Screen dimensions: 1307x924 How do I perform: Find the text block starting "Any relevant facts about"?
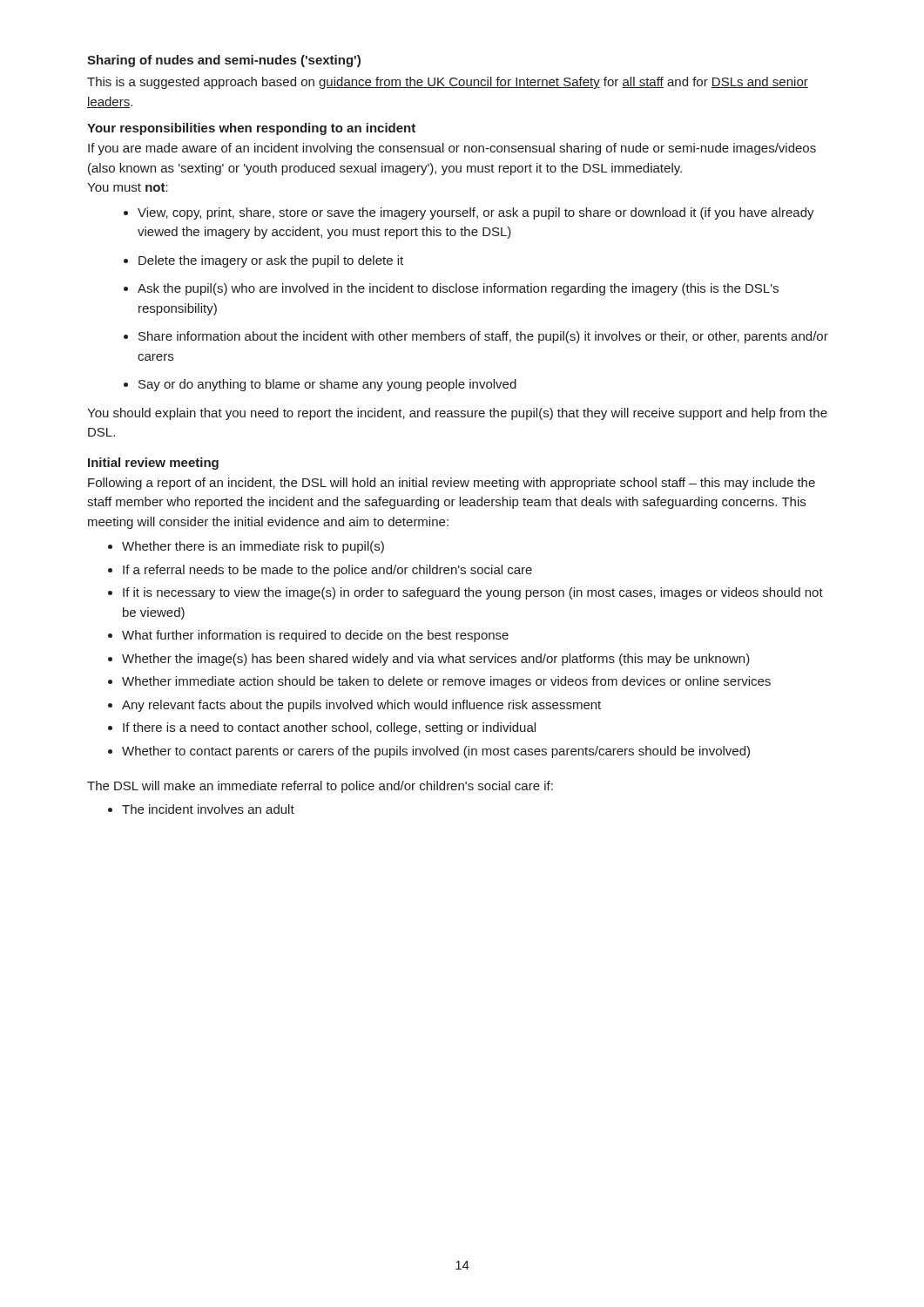click(x=472, y=705)
